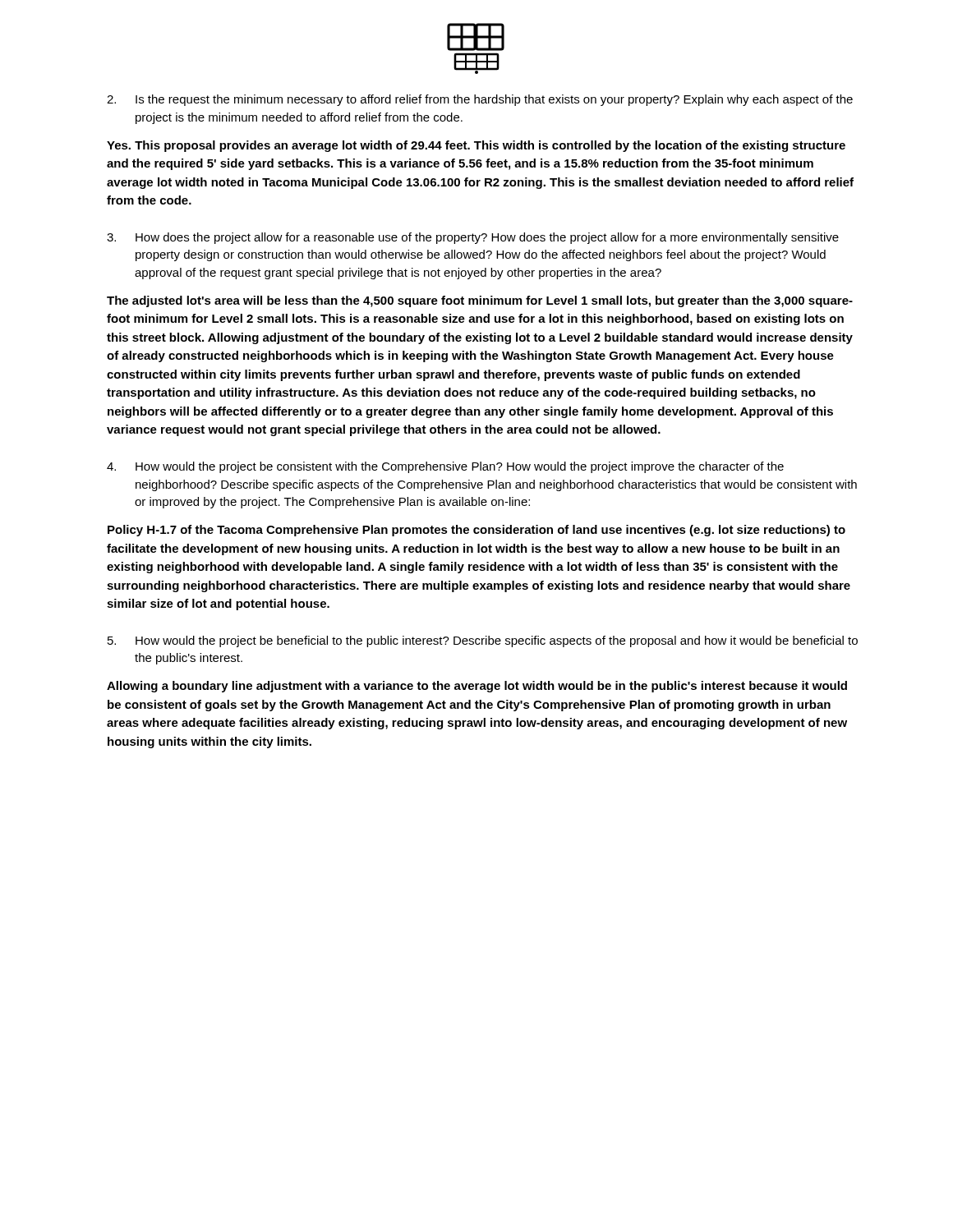The image size is (953, 1232).
Task: Click on the text block with the text "The adjusted lot's area will"
Action: point(480,365)
